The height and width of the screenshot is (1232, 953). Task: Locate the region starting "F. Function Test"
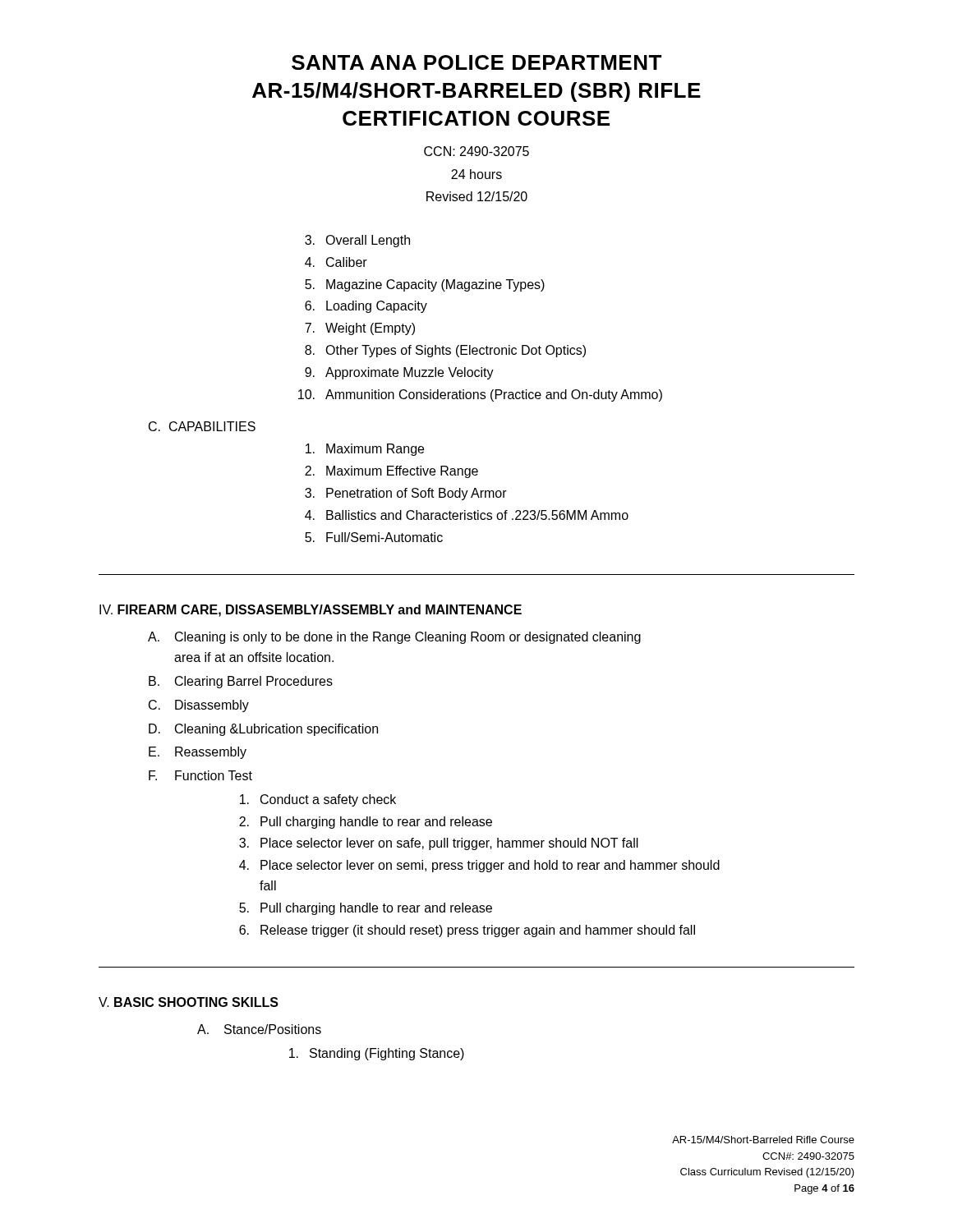200,777
